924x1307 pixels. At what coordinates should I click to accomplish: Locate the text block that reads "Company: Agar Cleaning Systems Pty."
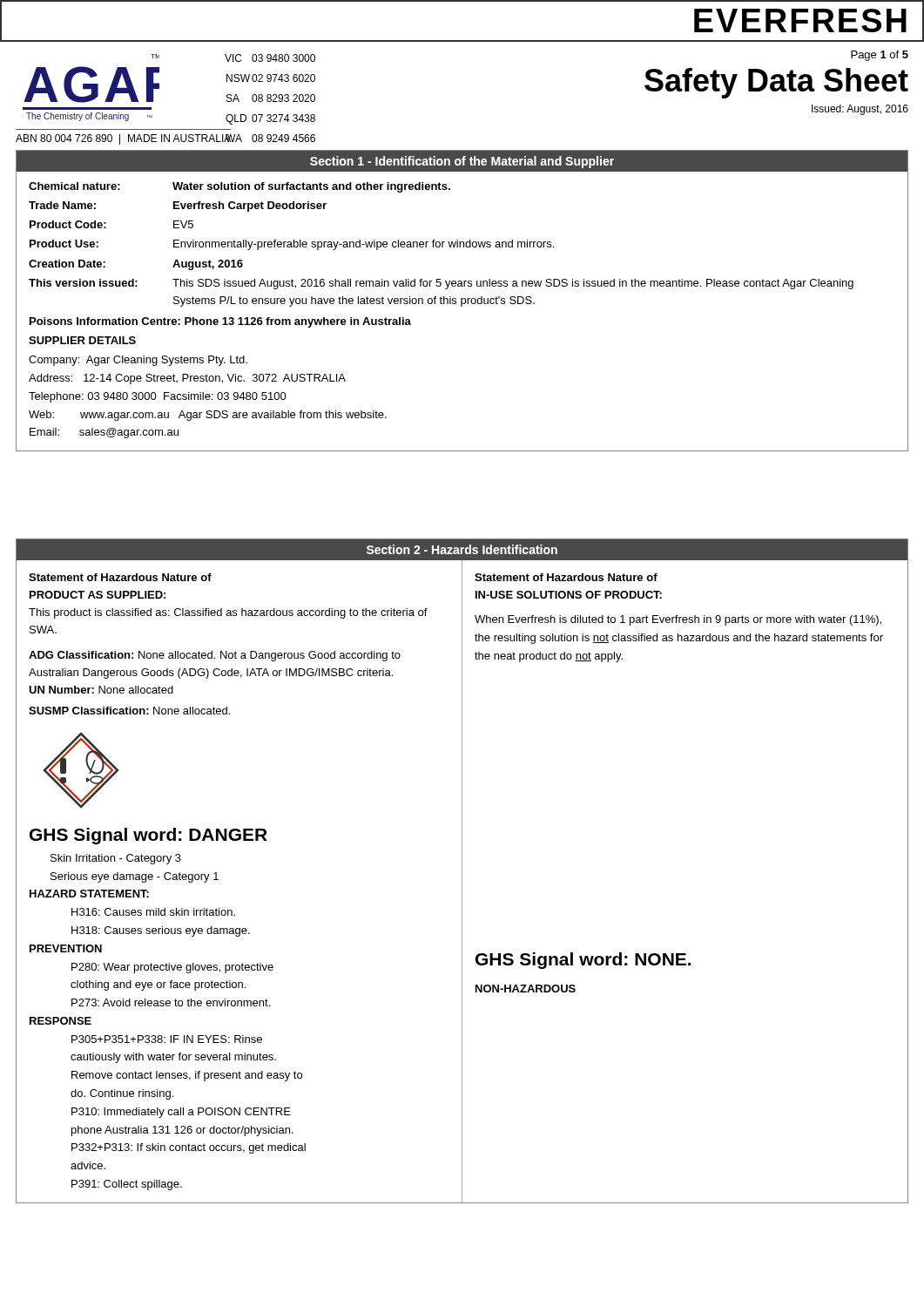(208, 396)
